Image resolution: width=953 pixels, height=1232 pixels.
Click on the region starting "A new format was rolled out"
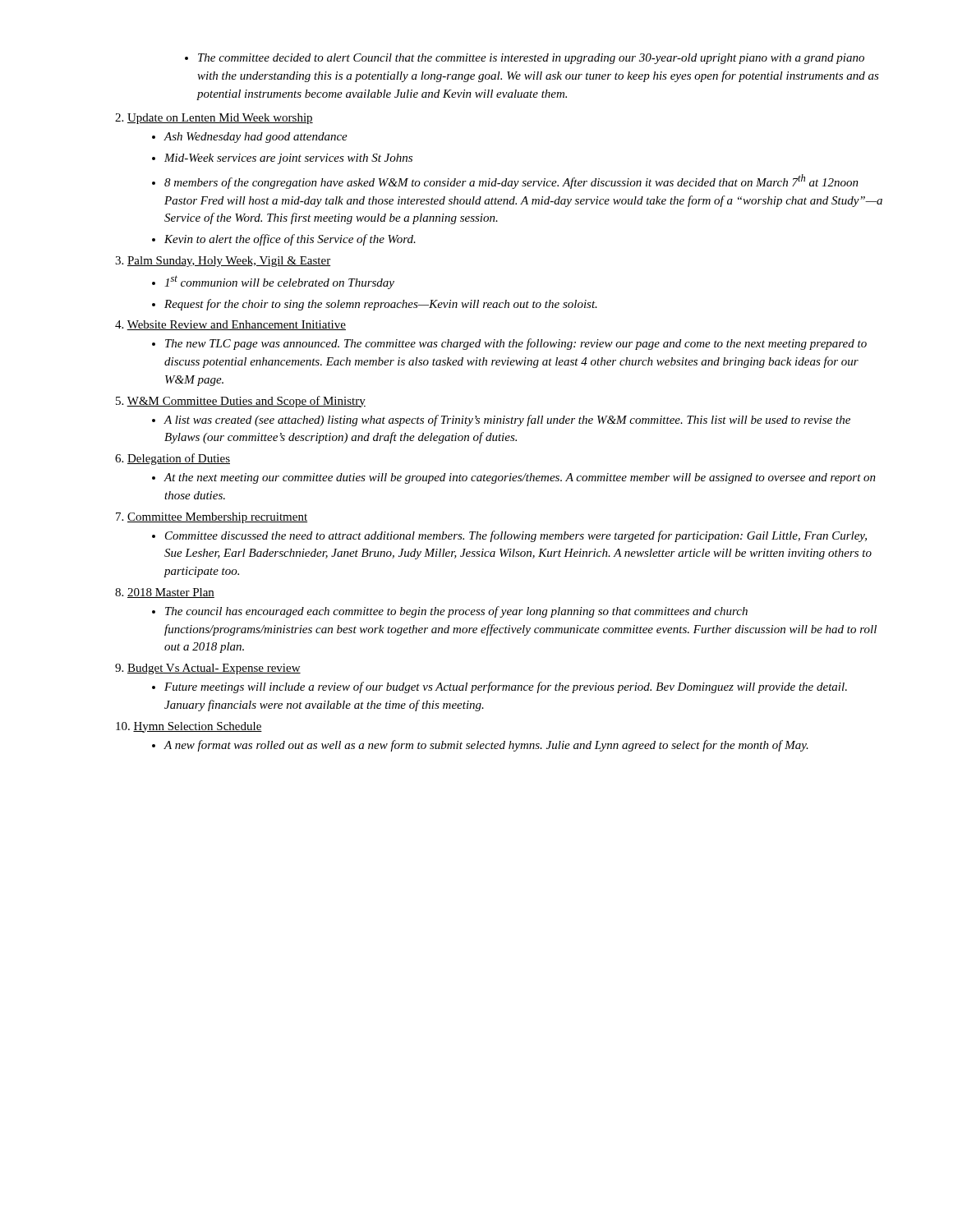click(x=518, y=745)
